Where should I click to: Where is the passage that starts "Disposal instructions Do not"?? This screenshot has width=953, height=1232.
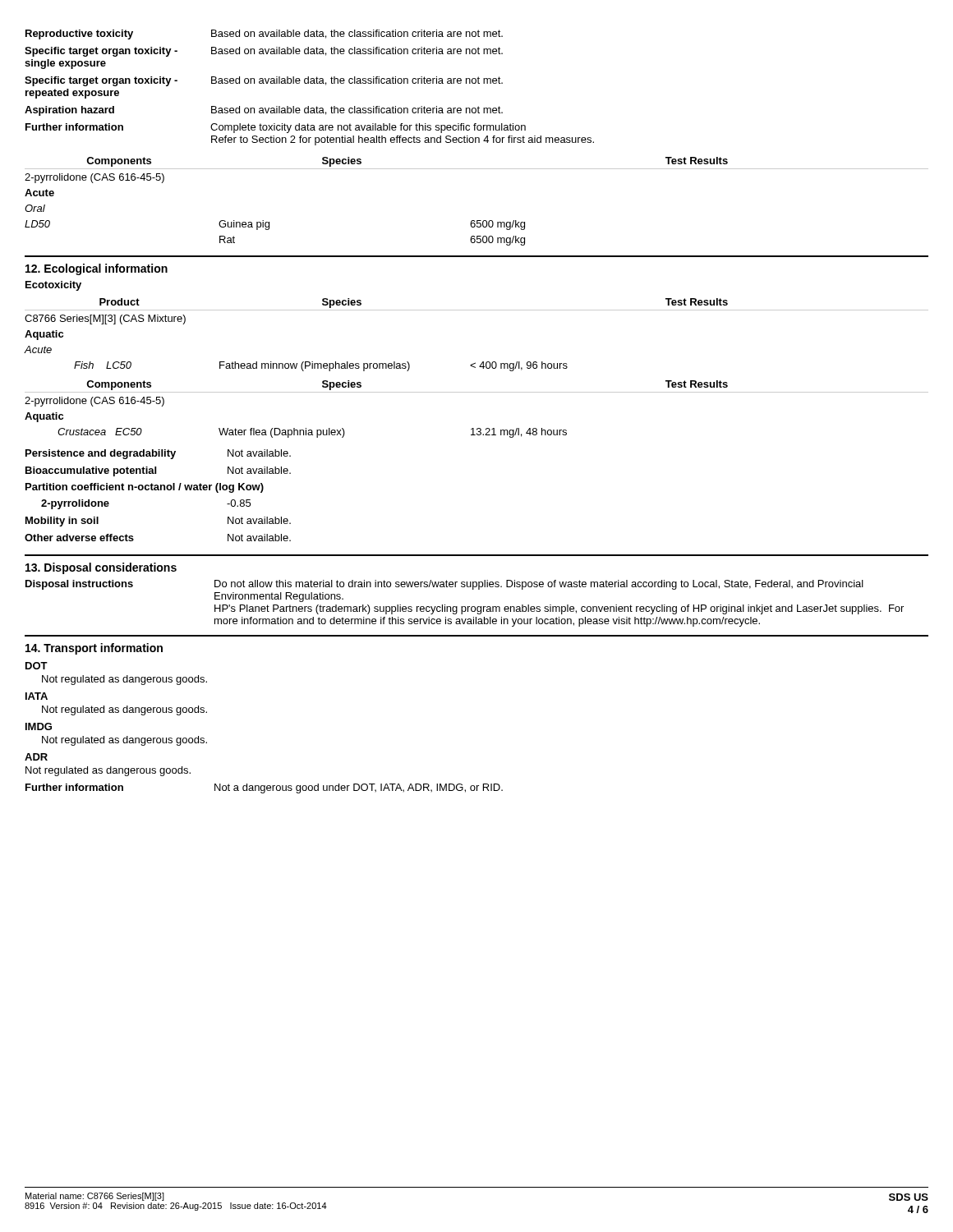tap(476, 602)
